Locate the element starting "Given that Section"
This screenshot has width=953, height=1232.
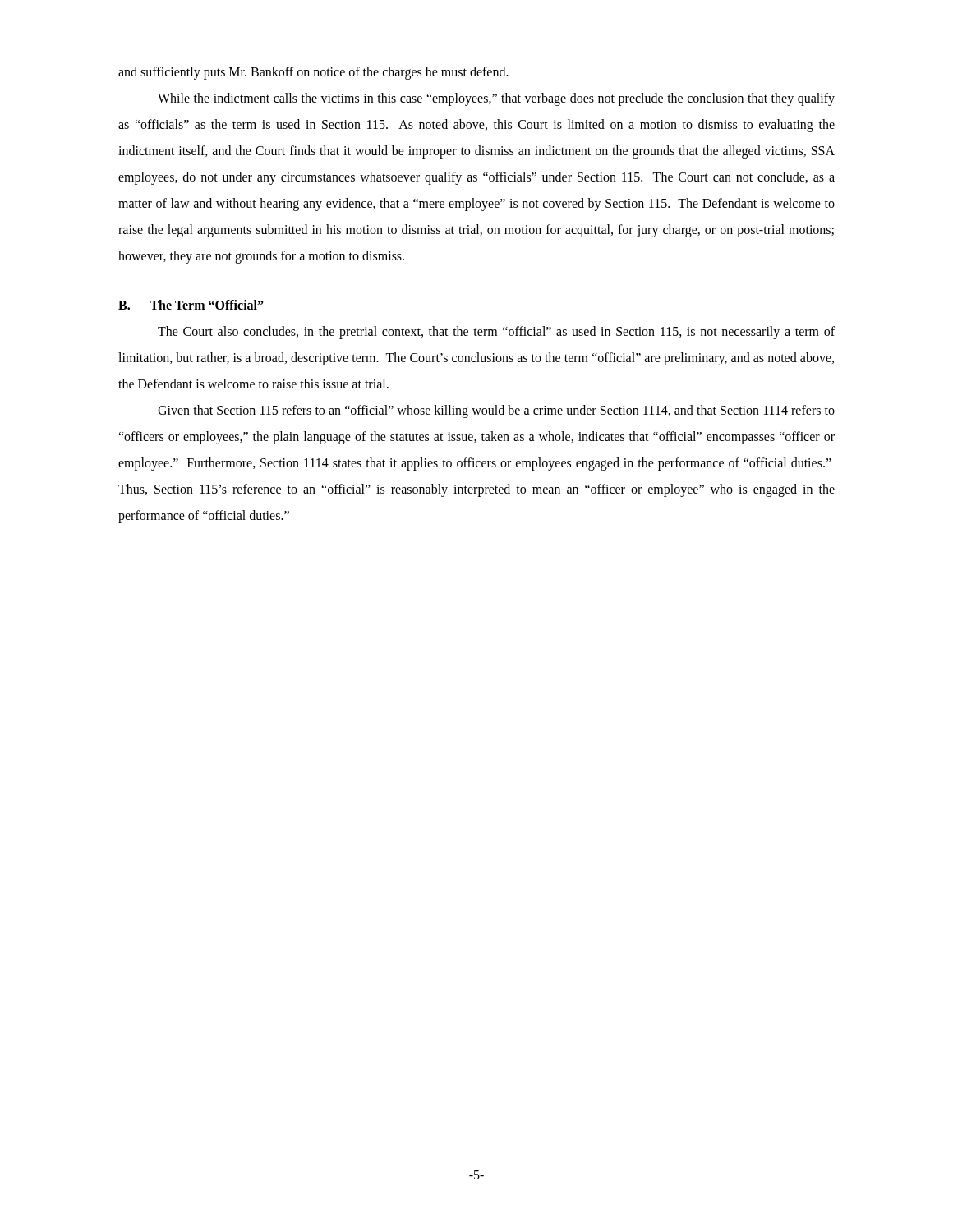[x=476, y=463]
